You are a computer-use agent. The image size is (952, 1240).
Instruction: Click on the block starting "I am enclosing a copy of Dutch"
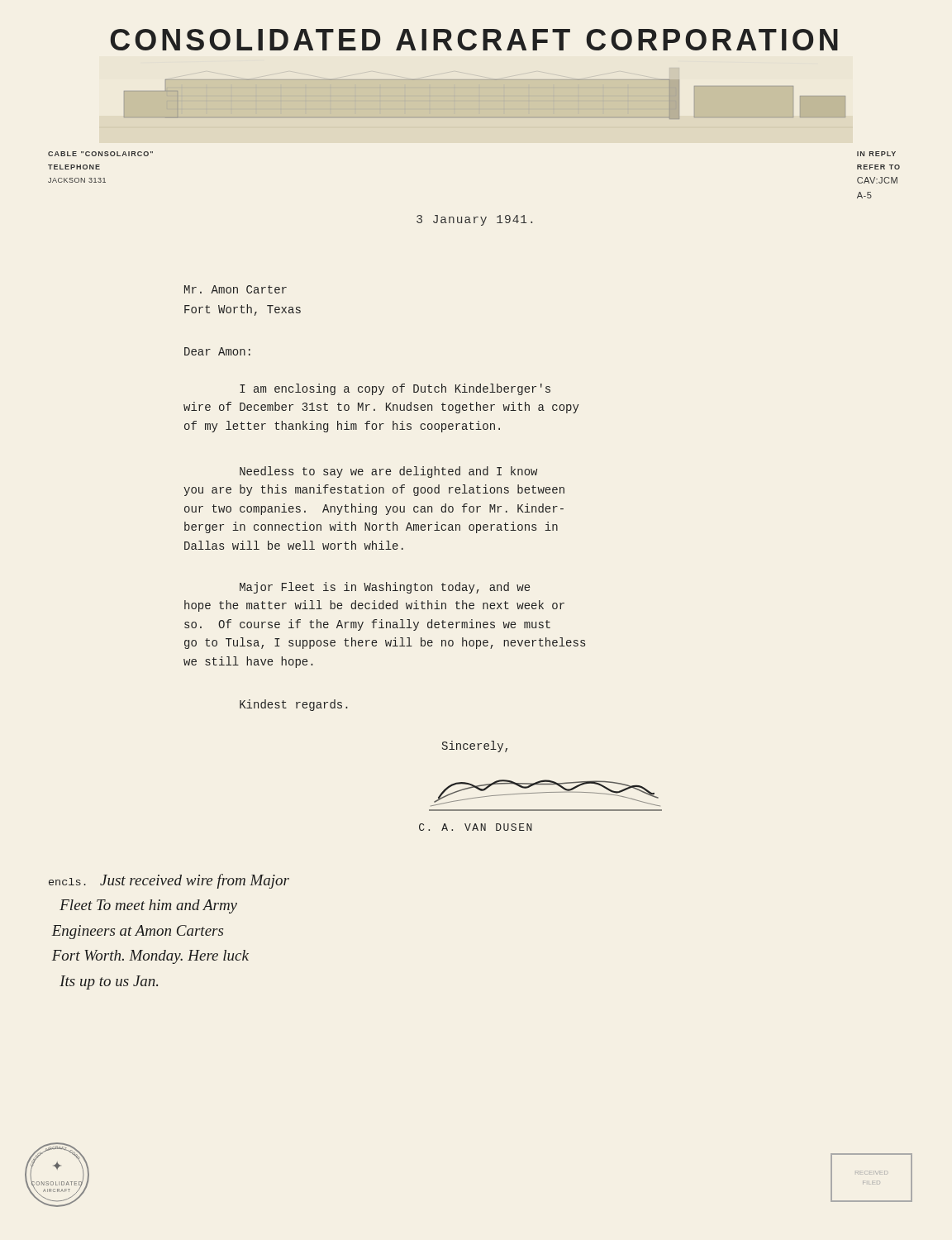tap(381, 408)
